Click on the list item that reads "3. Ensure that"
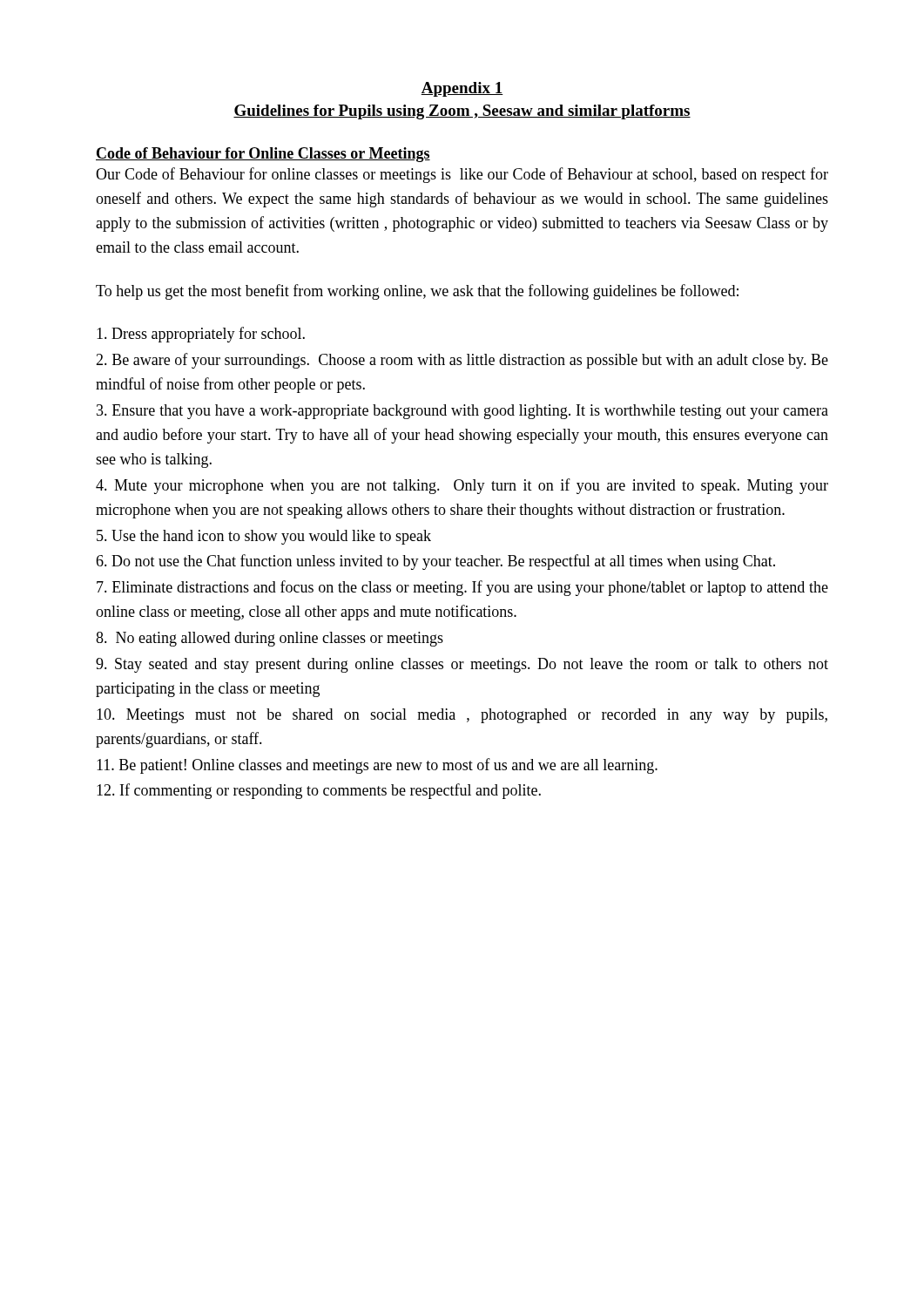Image resolution: width=924 pixels, height=1307 pixels. (x=462, y=435)
